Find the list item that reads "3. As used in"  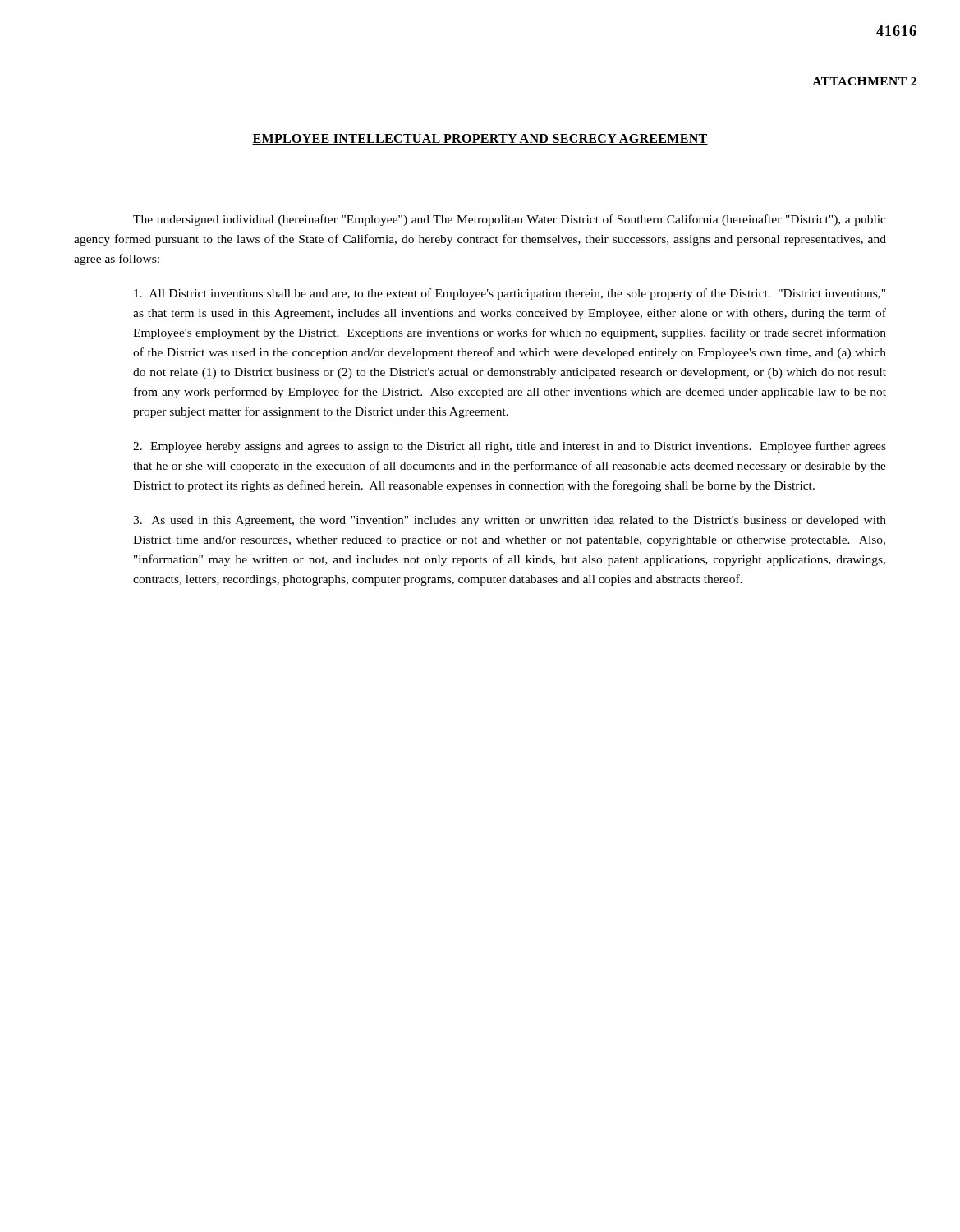(510, 549)
